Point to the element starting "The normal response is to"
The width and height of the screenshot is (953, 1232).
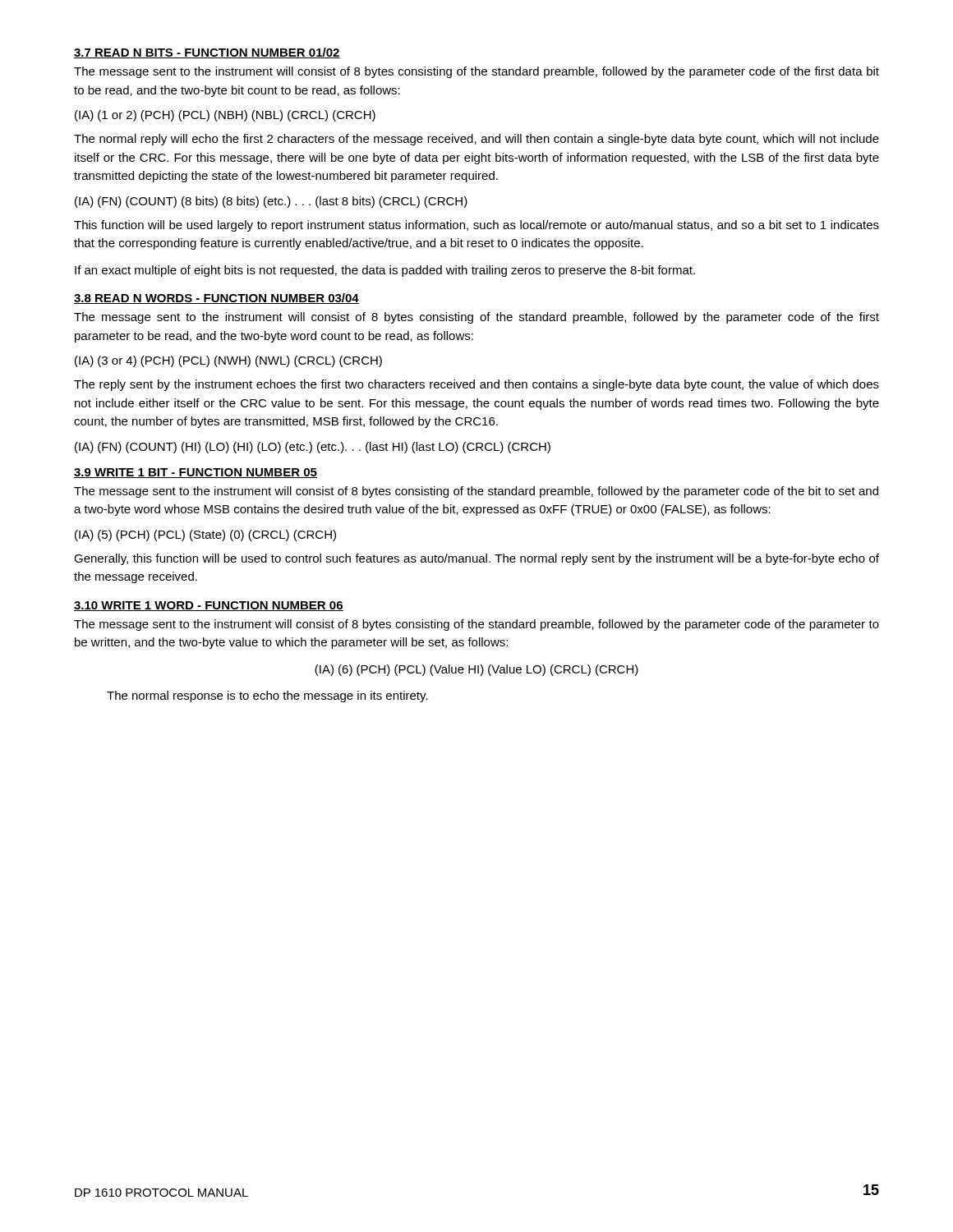268,695
